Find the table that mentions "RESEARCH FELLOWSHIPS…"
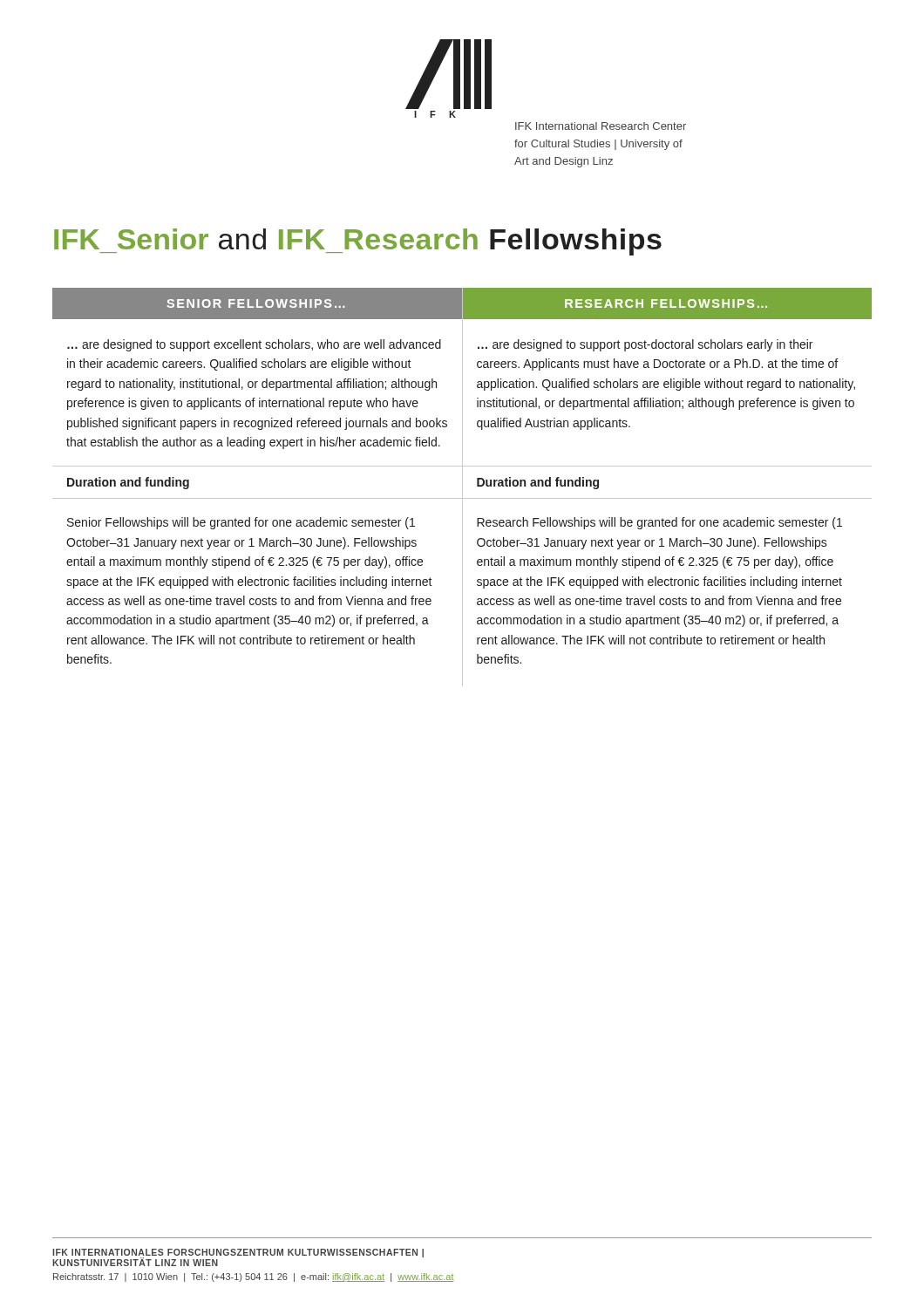924x1308 pixels. click(462, 487)
